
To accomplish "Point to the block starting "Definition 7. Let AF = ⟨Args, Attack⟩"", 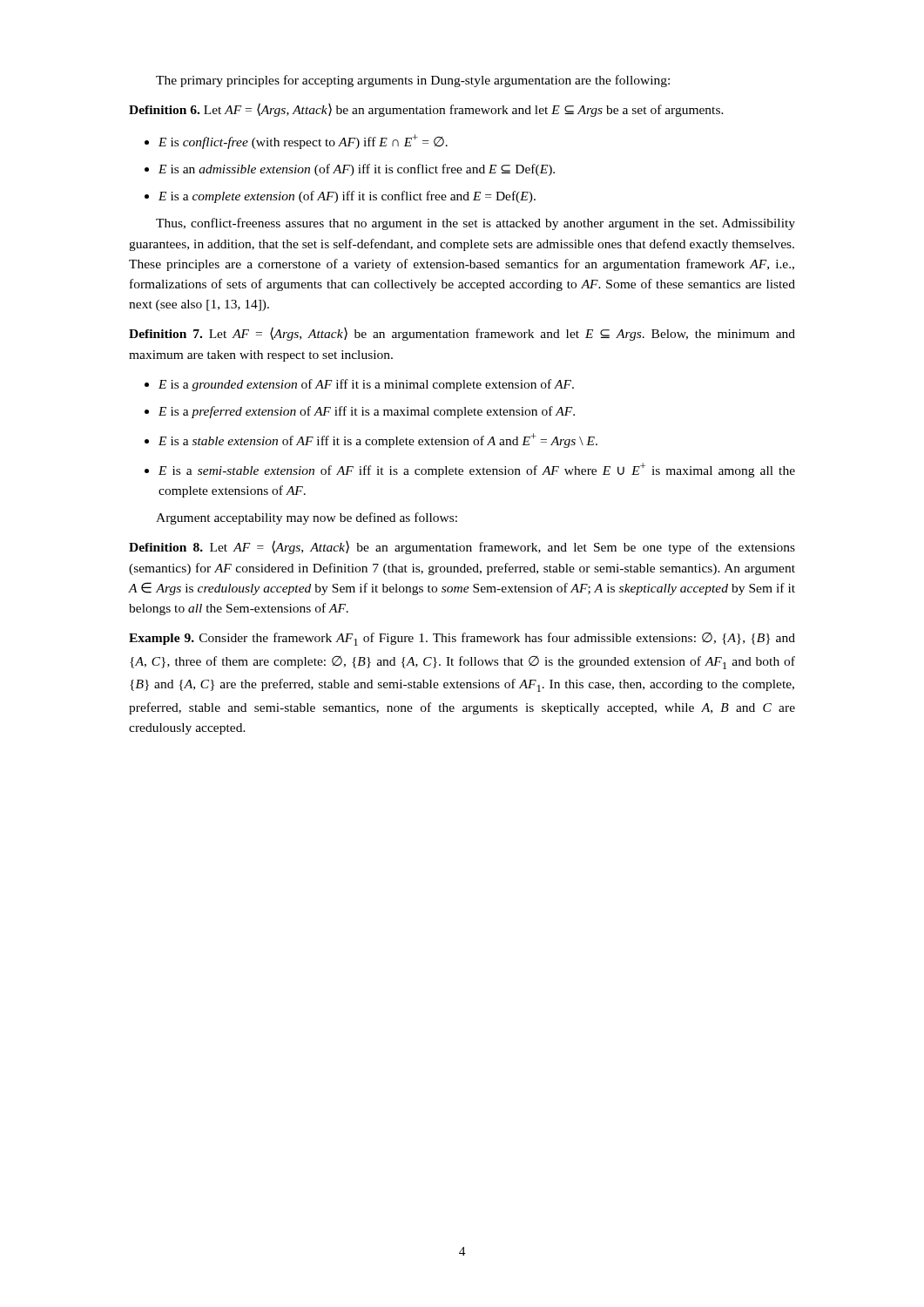I will click(x=462, y=344).
